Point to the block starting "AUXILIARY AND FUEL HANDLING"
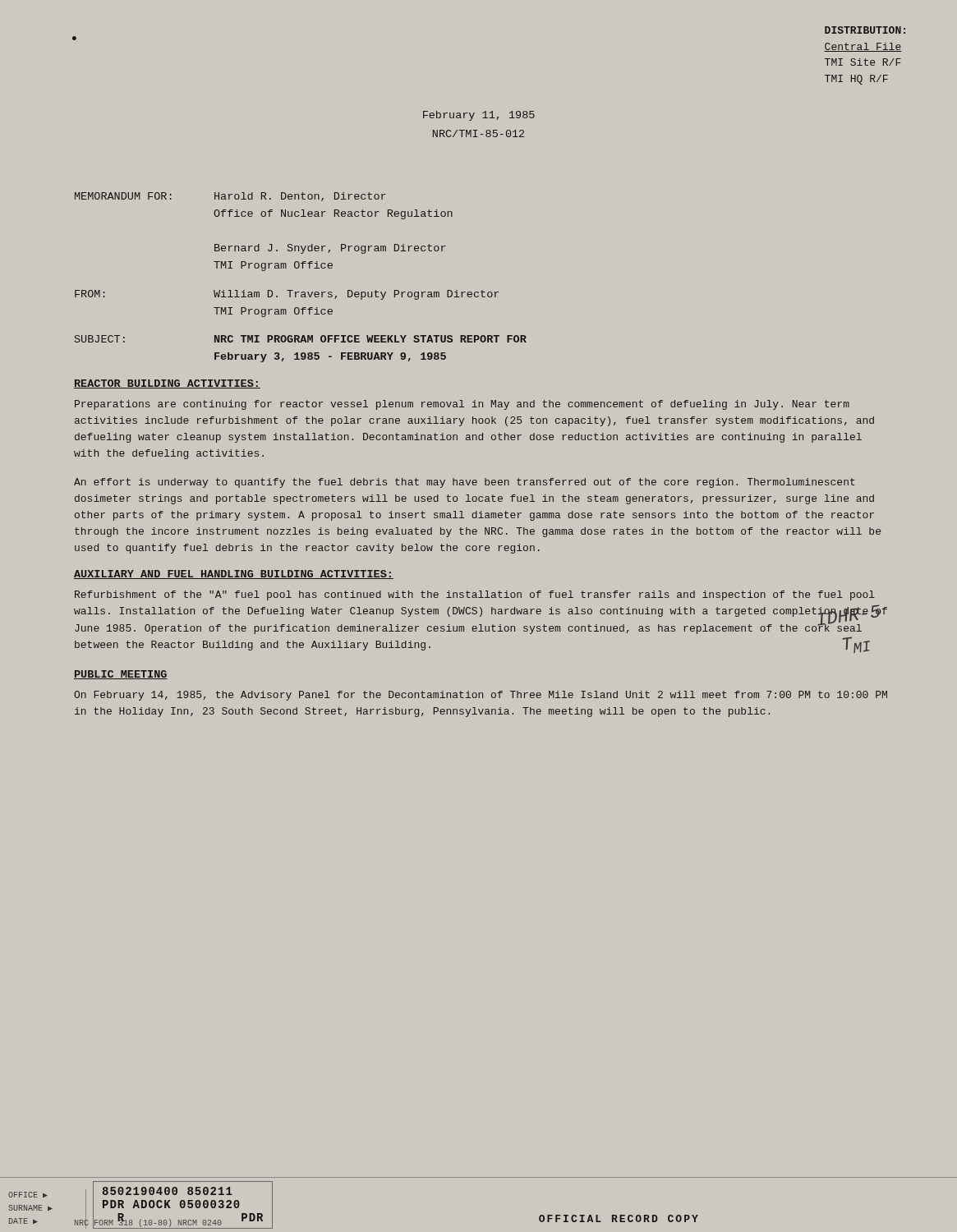The width and height of the screenshot is (957, 1232). click(234, 575)
